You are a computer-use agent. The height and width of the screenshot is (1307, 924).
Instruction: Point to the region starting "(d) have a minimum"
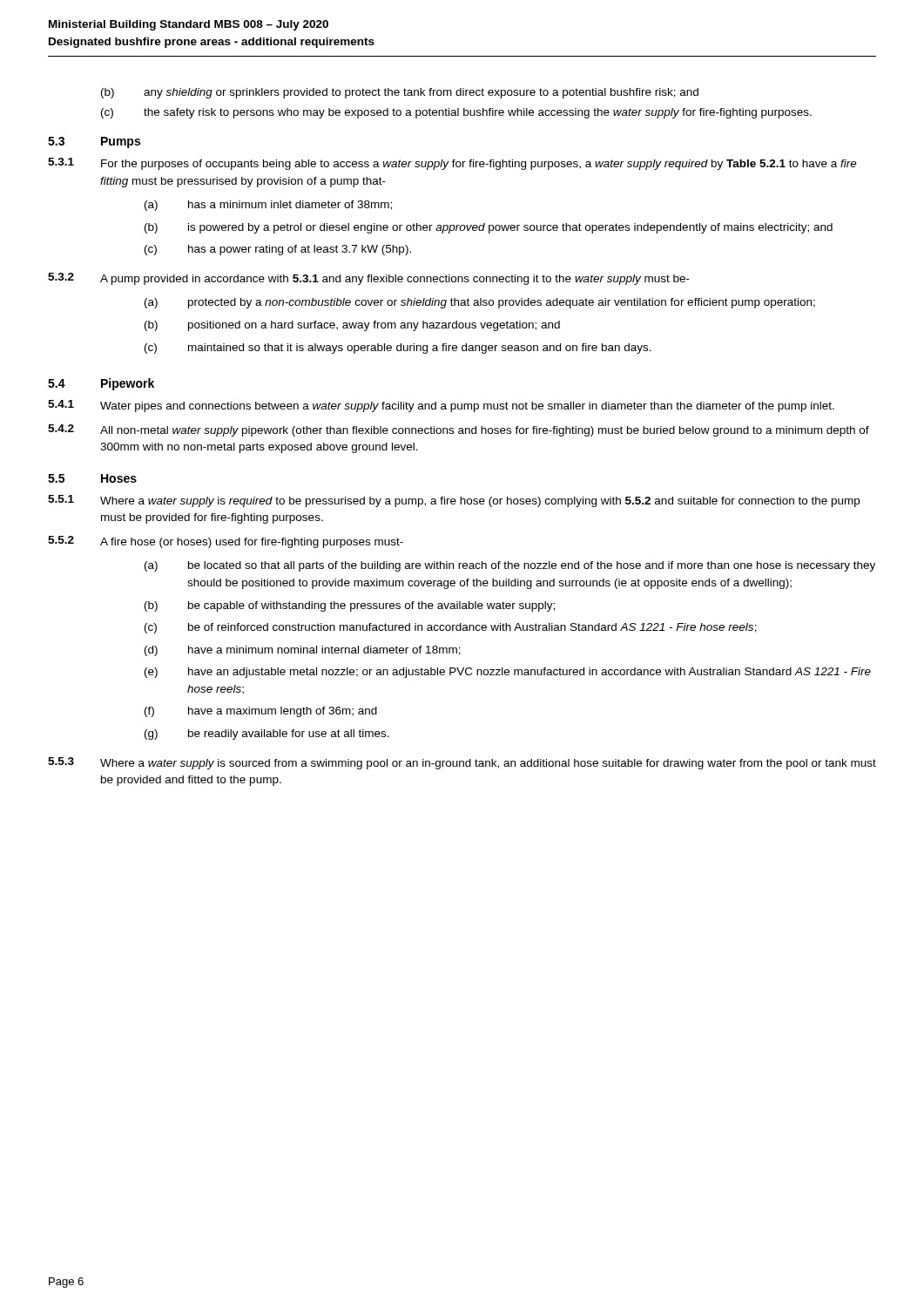point(303,651)
